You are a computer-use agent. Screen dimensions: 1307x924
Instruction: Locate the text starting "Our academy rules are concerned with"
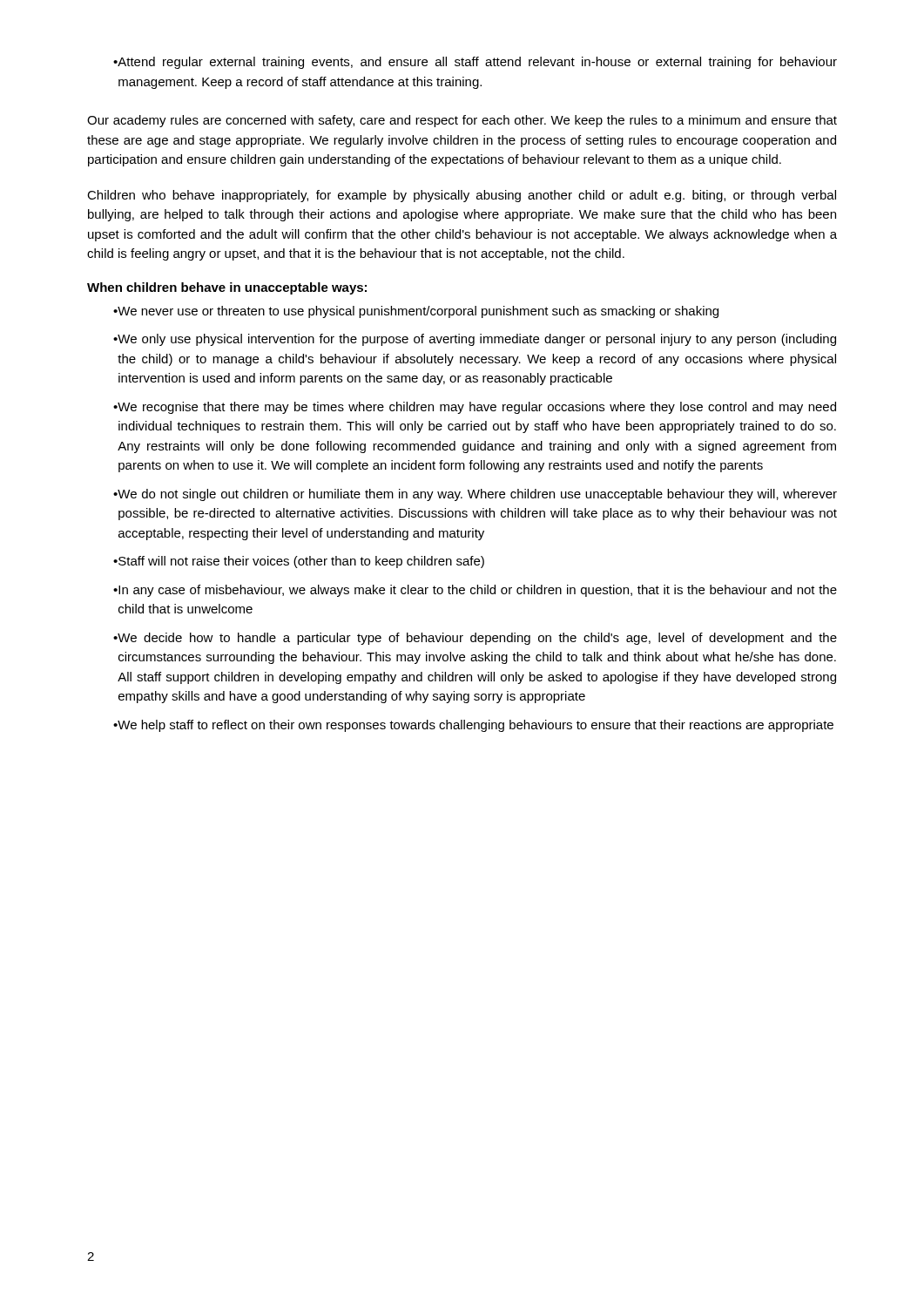click(462, 140)
